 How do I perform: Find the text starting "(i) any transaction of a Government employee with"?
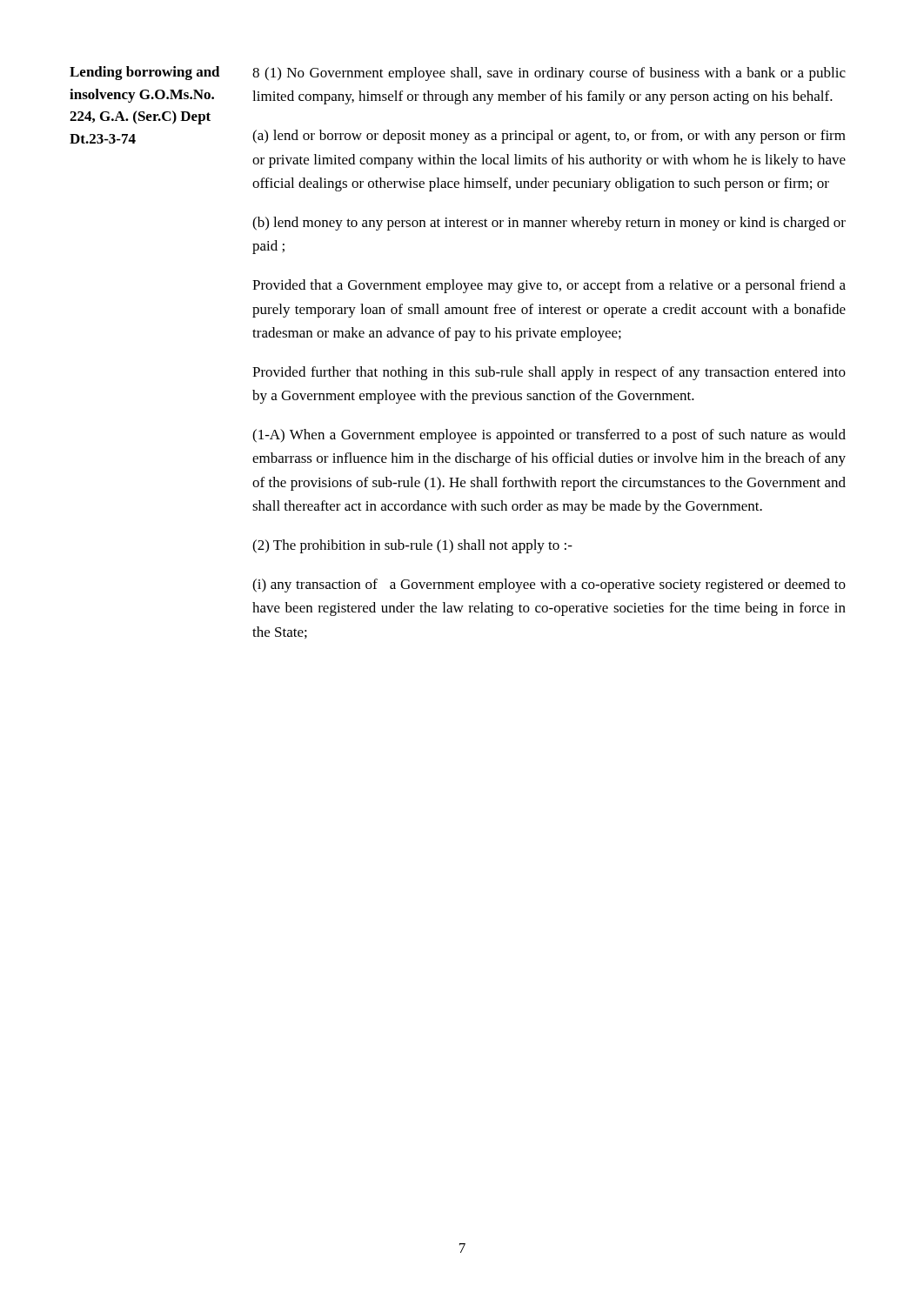549,608
